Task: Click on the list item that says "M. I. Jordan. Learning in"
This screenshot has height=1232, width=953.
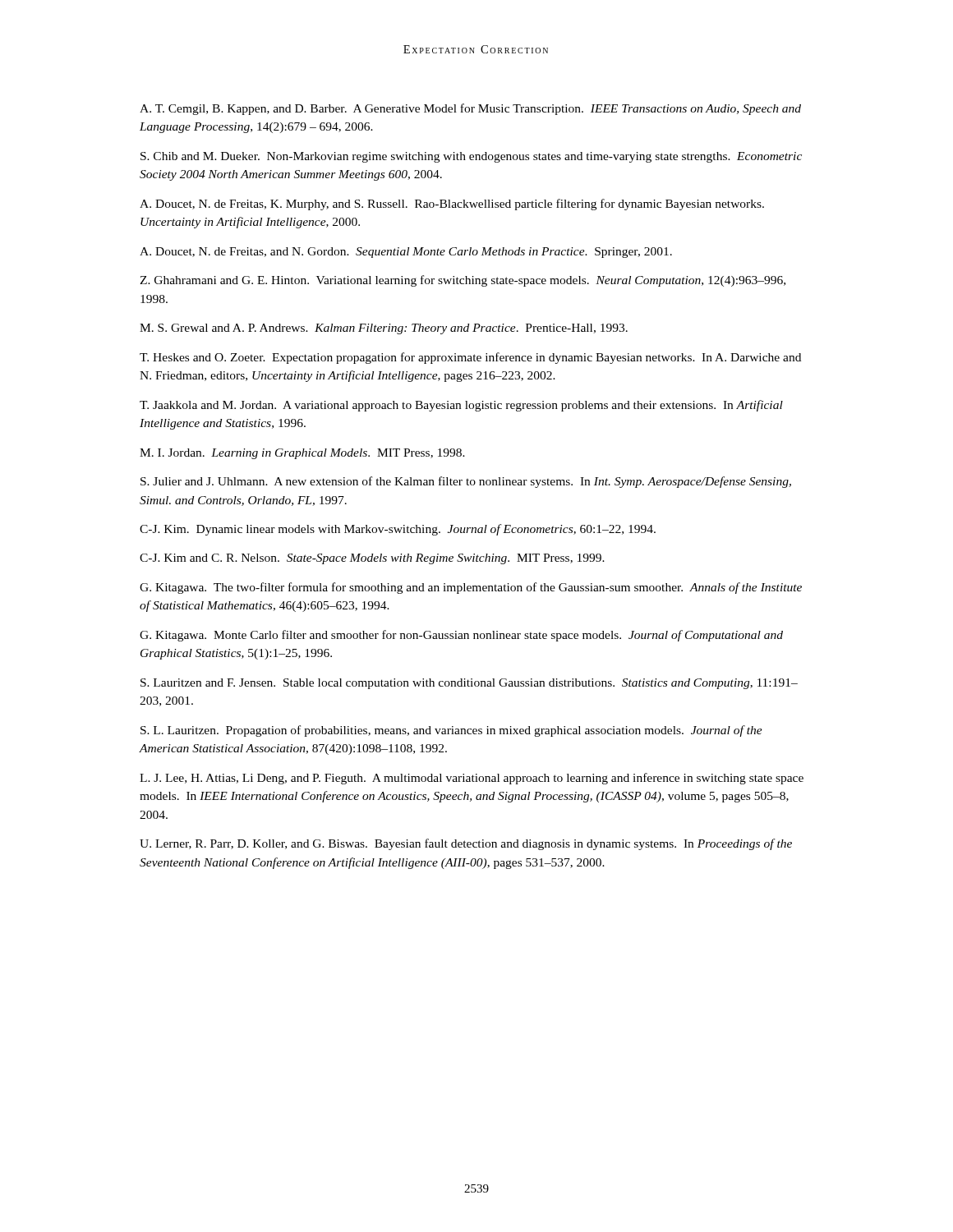Action: (x=302, y=454)
